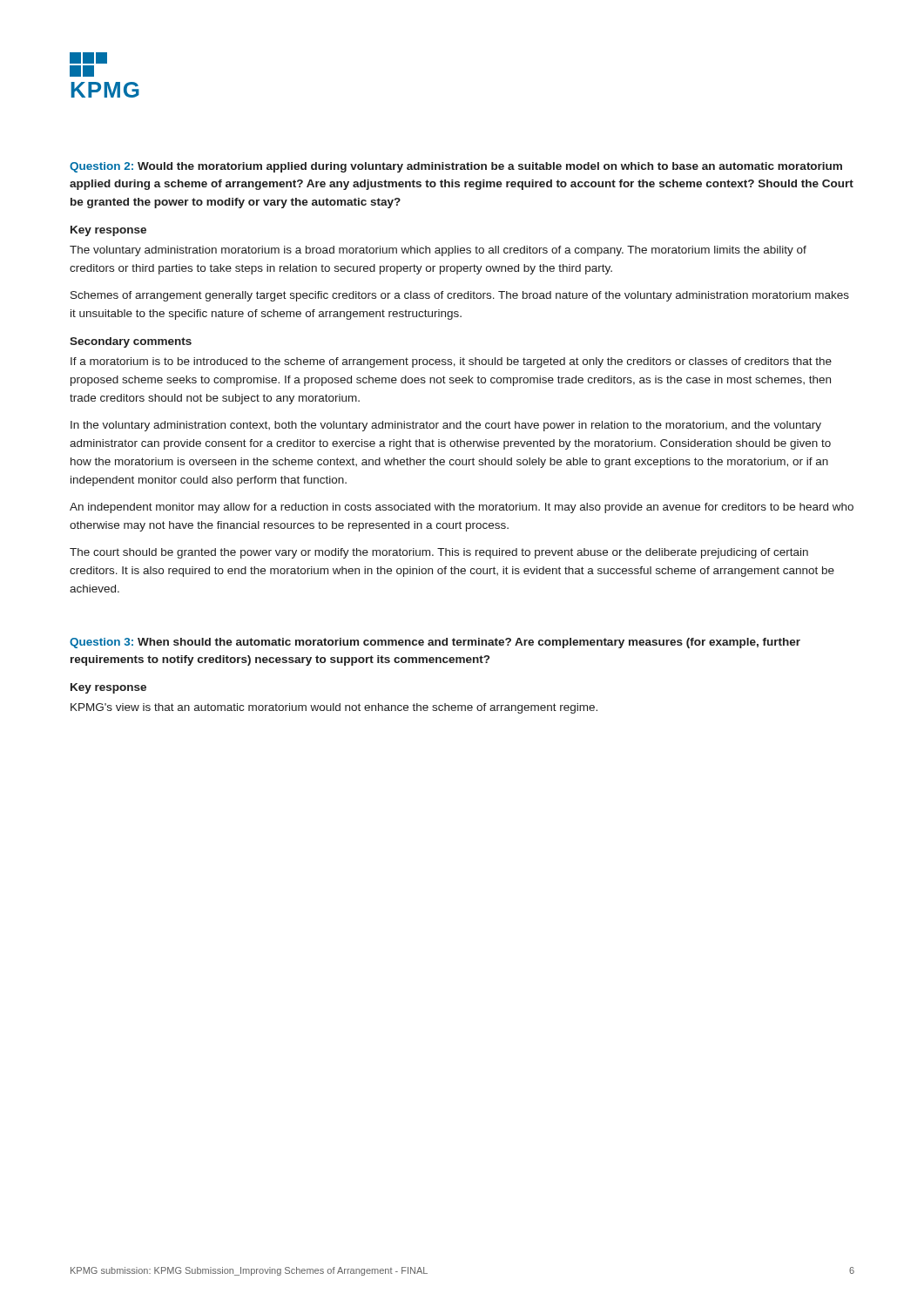The width and height of the screenshot is (924, 1307).
Task: Locate the logo
Action: pyautogui.click(x=462, y=79)
